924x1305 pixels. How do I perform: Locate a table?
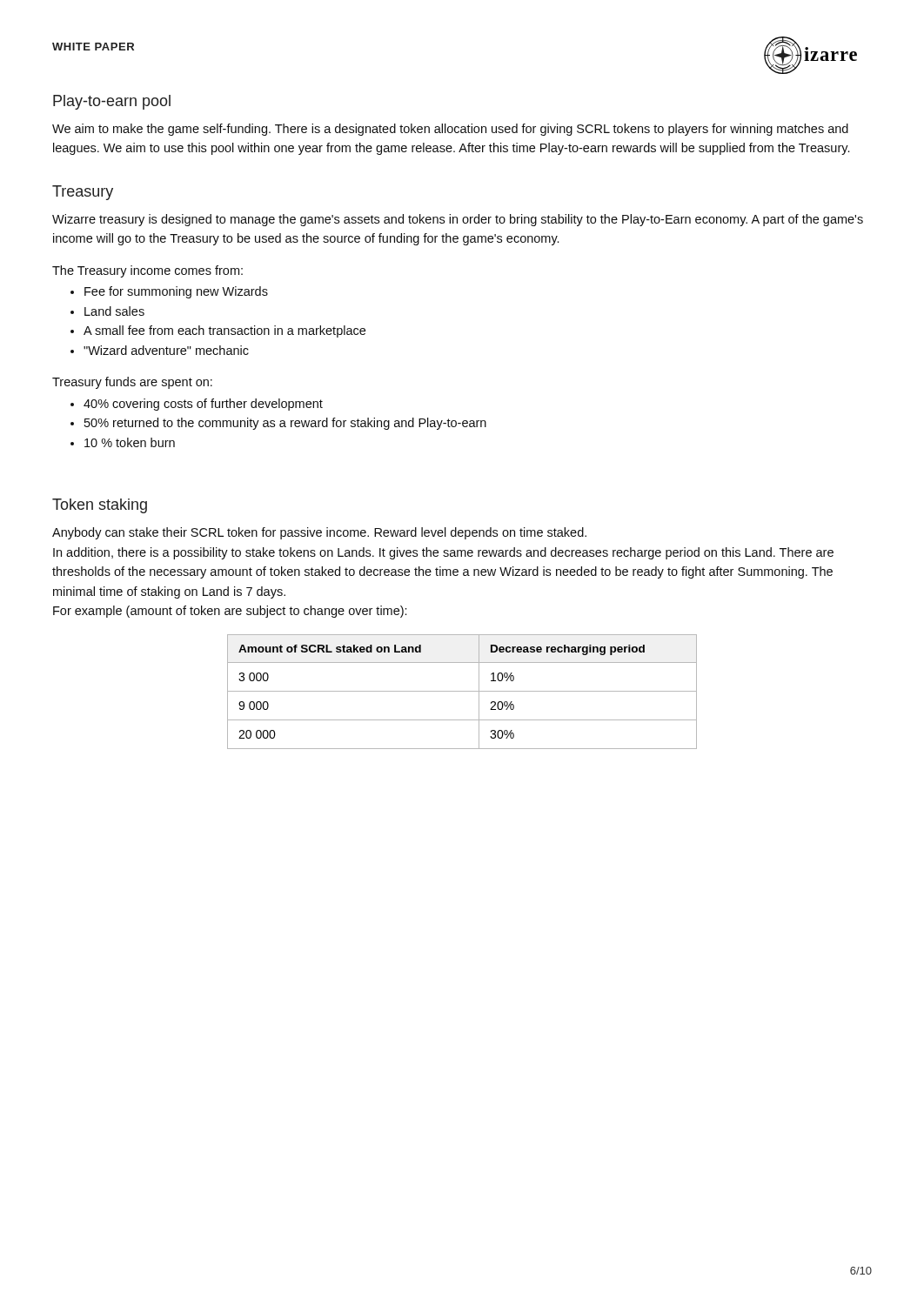462,692
